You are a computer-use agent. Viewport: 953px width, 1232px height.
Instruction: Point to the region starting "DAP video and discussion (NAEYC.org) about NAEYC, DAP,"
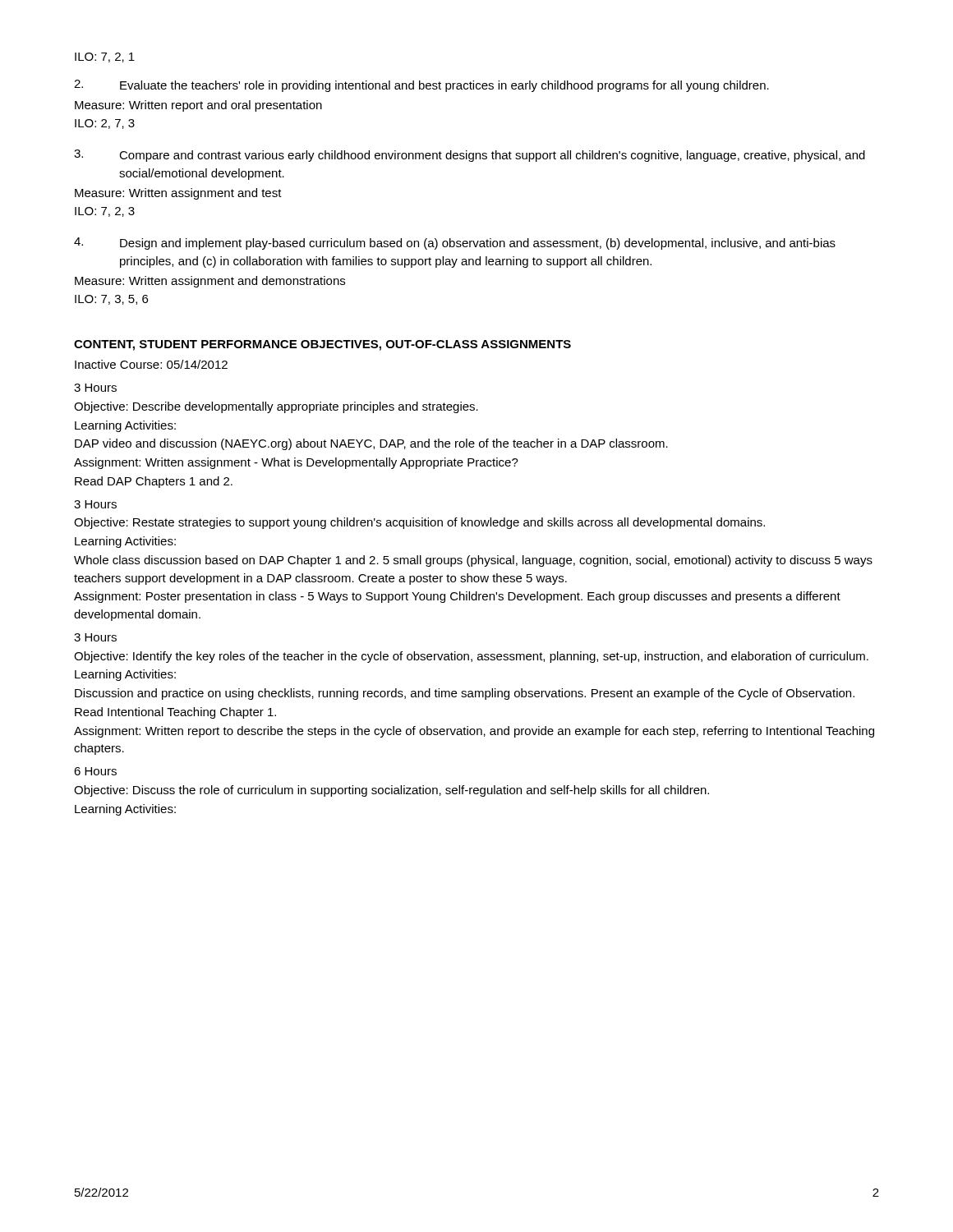click(371, 443)
